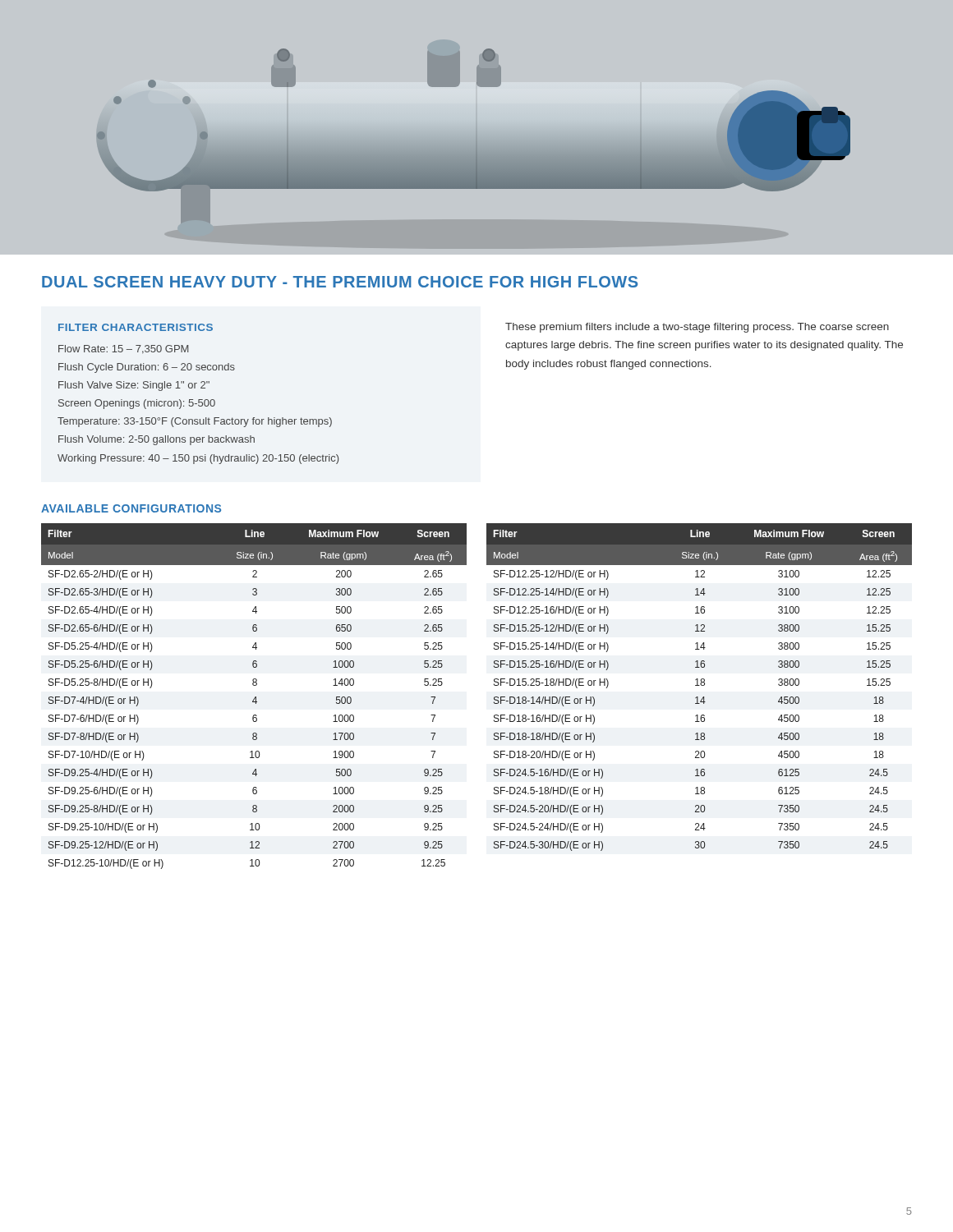
Task: Locate the table with the text "SF-D12.25-12/HD/(E or H)"
Action: pyautogui.click(x=699, y=698)
